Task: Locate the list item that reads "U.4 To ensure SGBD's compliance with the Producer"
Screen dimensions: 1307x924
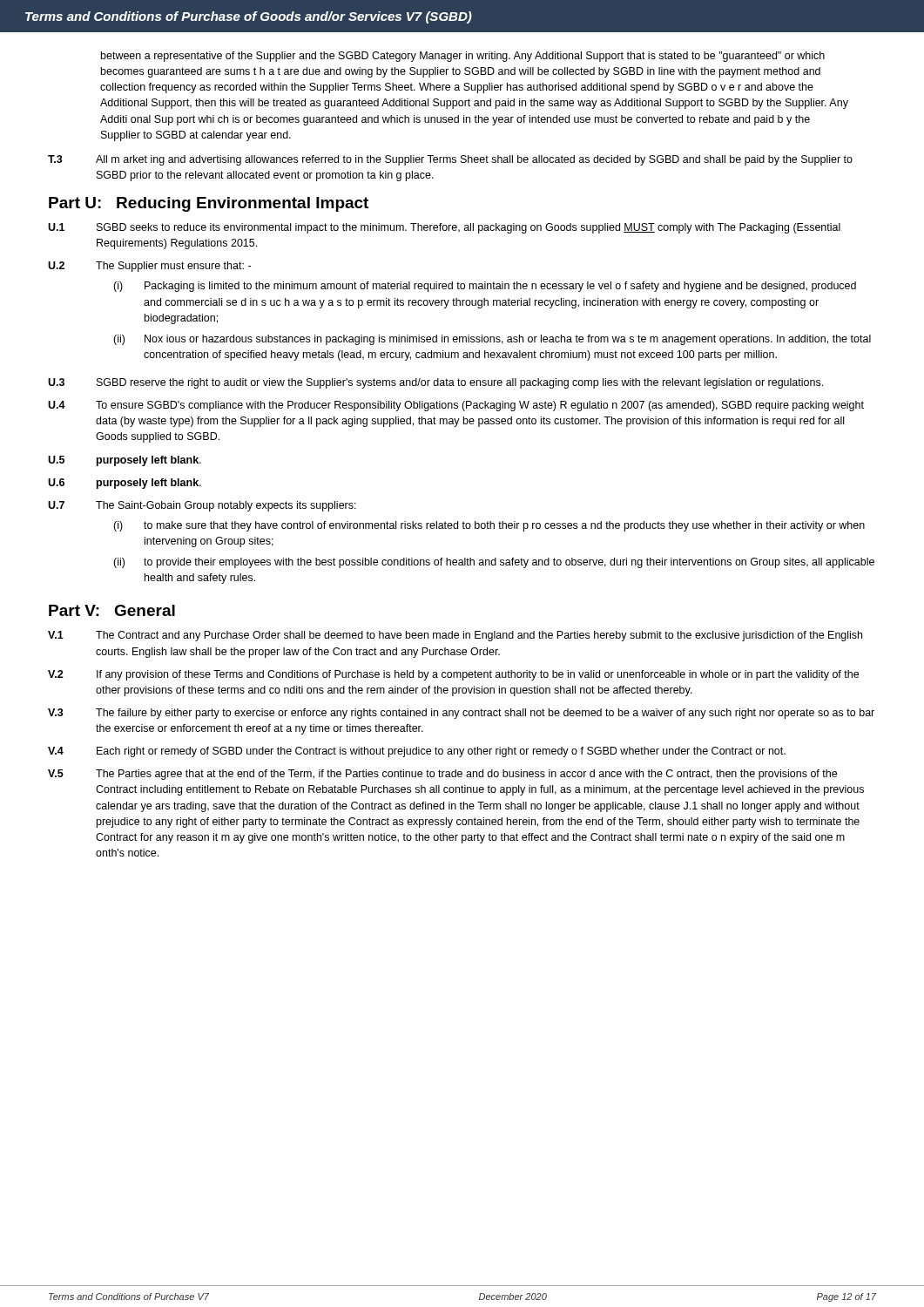Action: (x=462, y=421)
